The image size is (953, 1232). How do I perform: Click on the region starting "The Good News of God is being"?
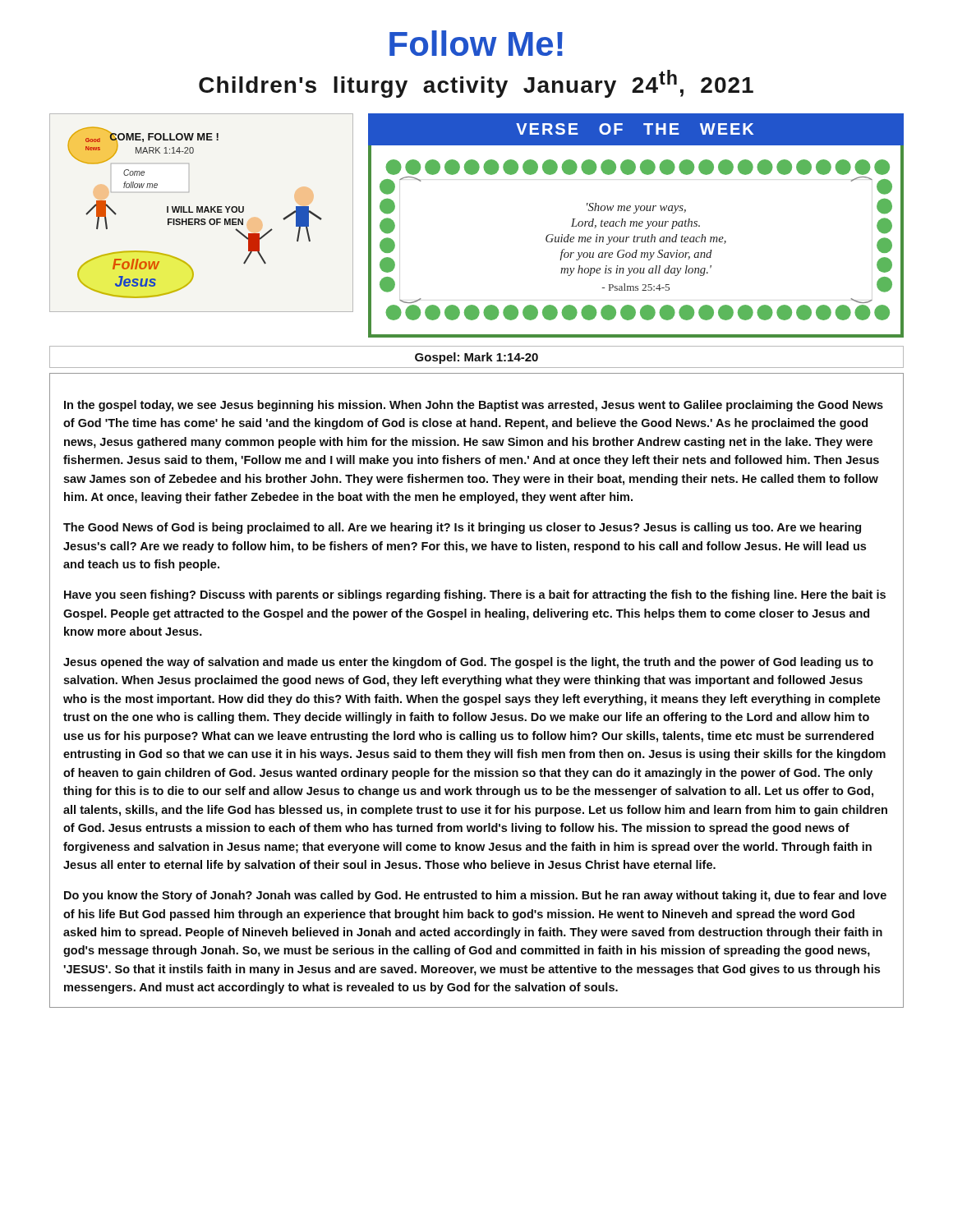pos(465,546)
